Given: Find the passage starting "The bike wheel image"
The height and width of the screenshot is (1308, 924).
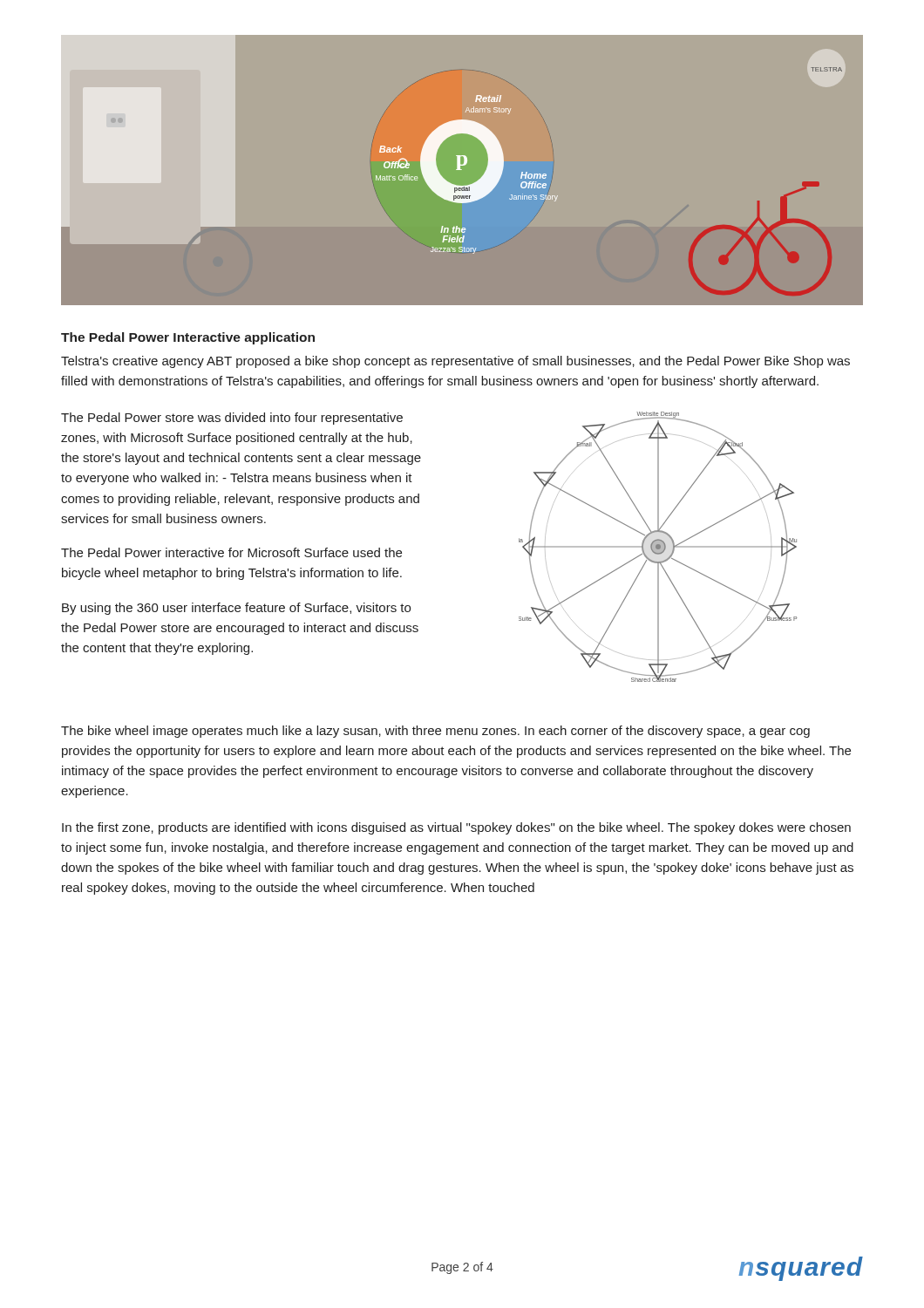Looking at the screenshot, I should 456,760.
